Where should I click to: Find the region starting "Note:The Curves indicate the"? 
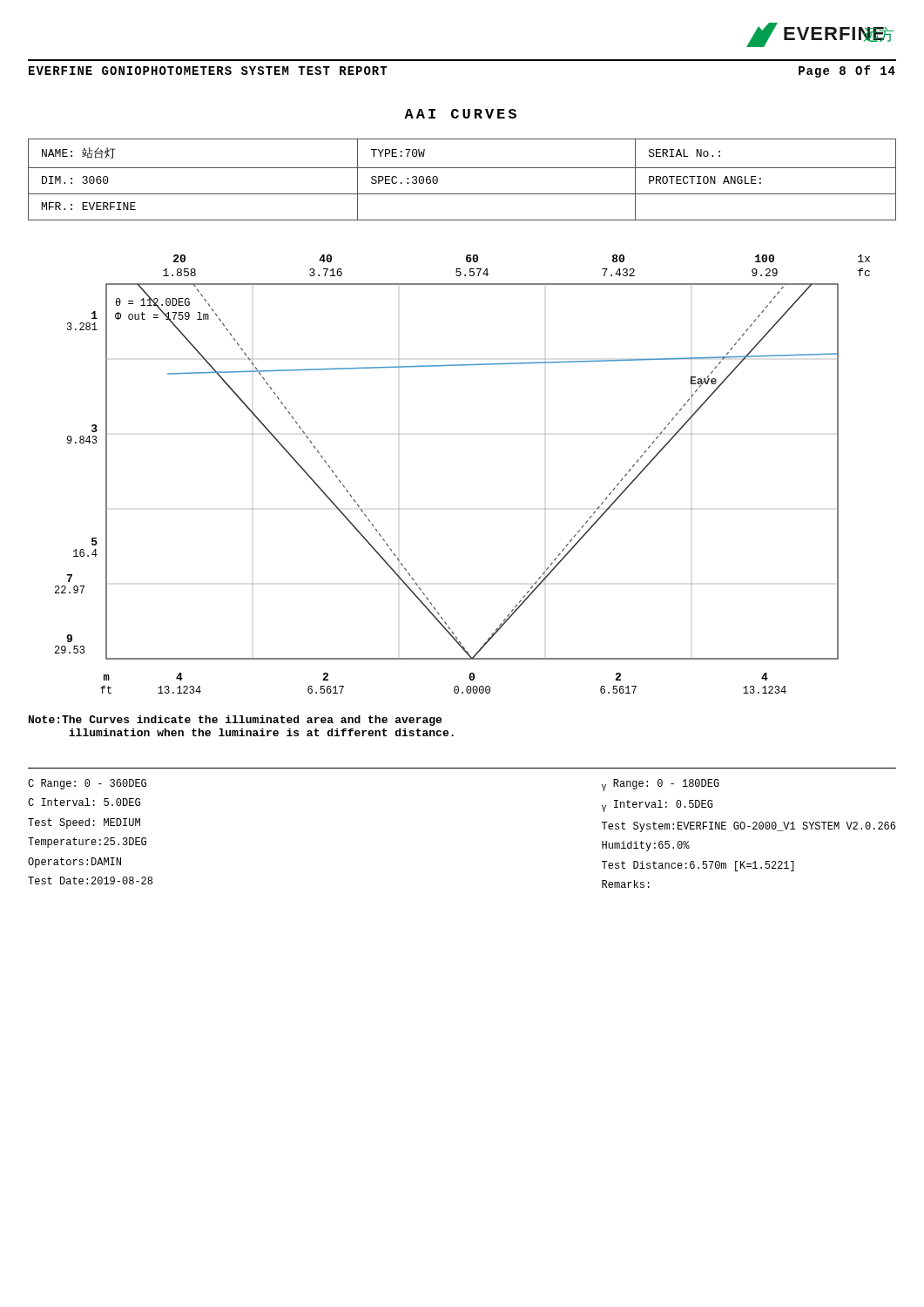(x=242, y=727)
